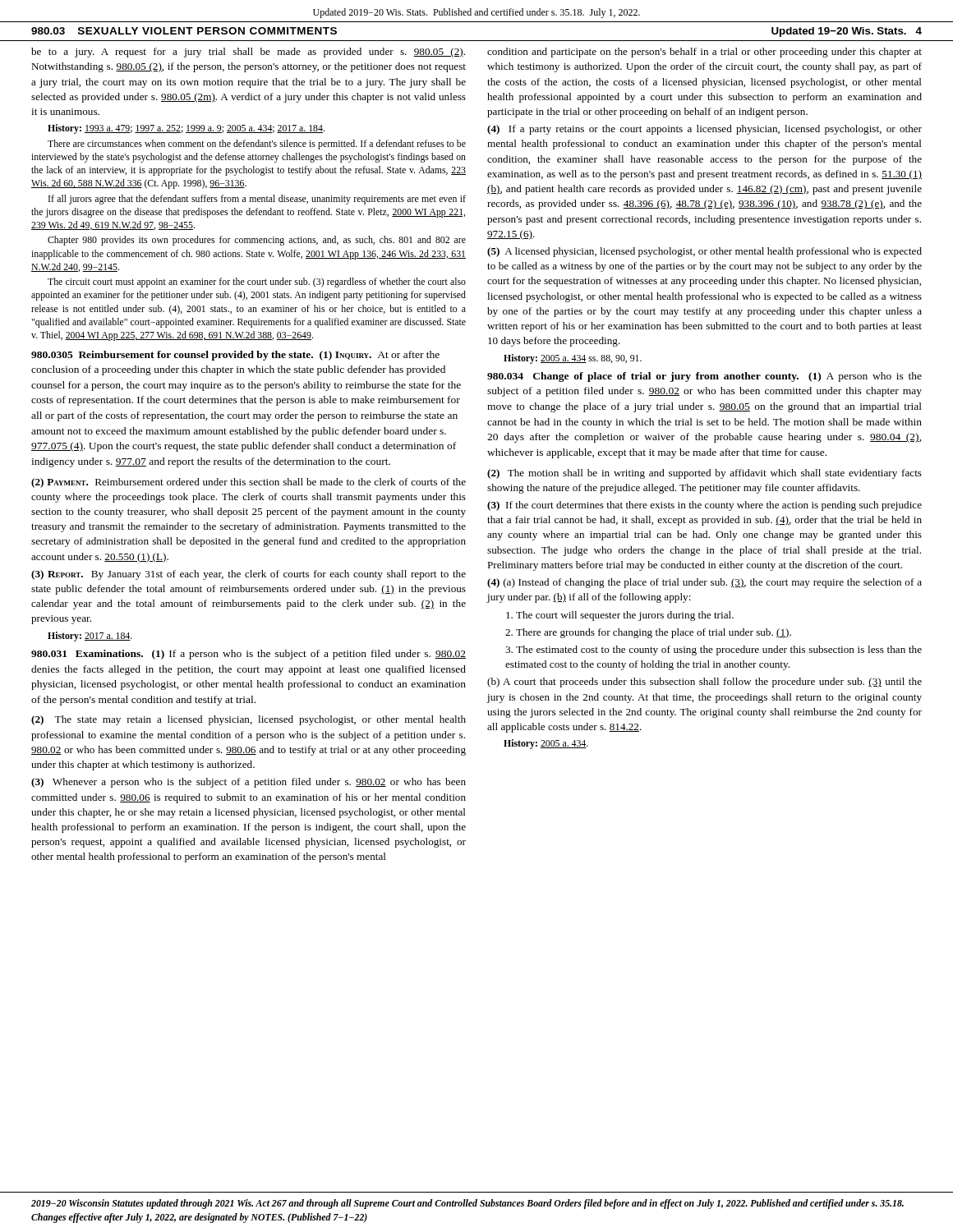953x1232 pixels.
Task: Point to the element starting "The court will sequester"
Action: (620, 614)
